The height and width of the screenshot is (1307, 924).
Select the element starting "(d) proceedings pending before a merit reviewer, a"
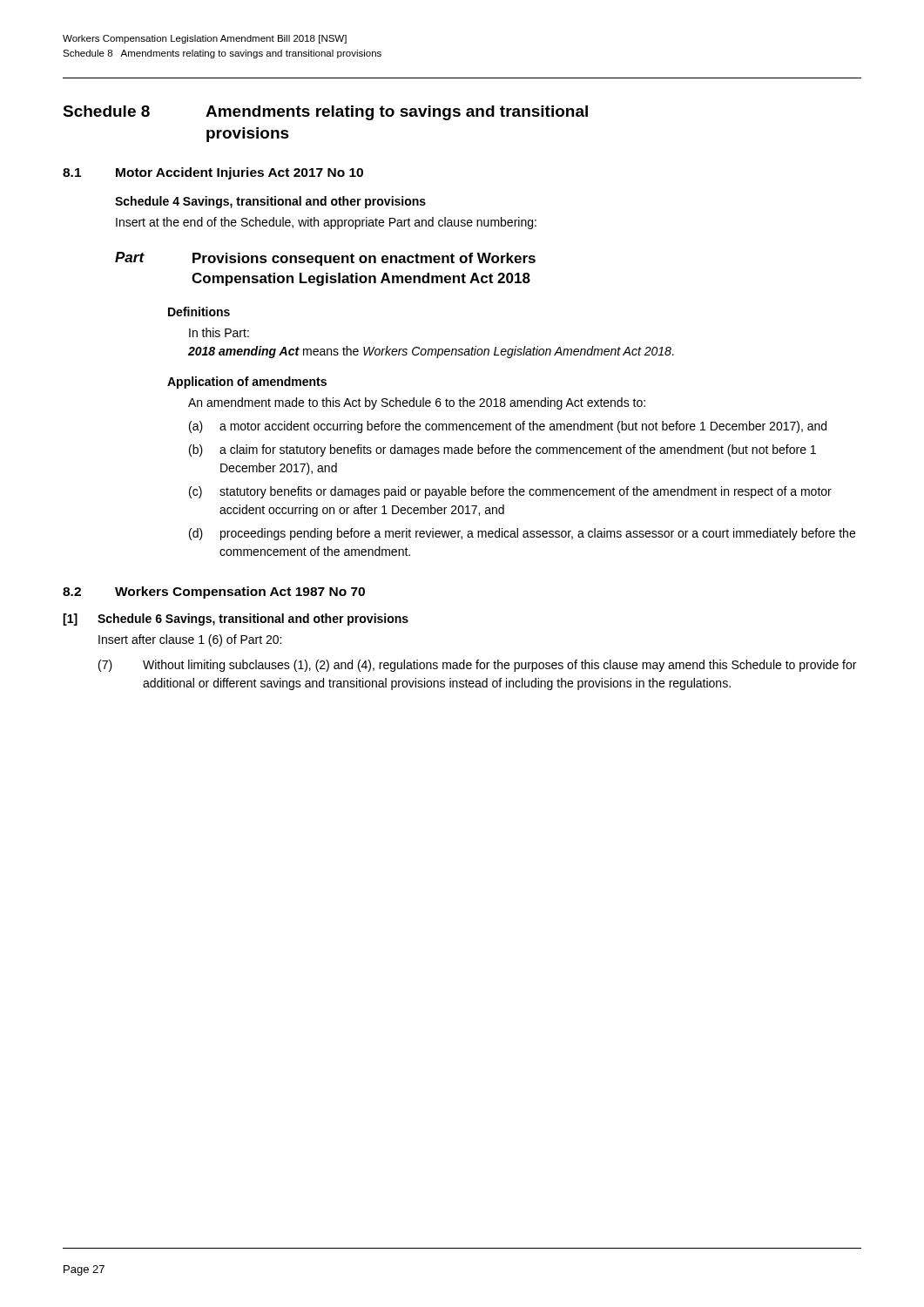(x=525, y=543)
